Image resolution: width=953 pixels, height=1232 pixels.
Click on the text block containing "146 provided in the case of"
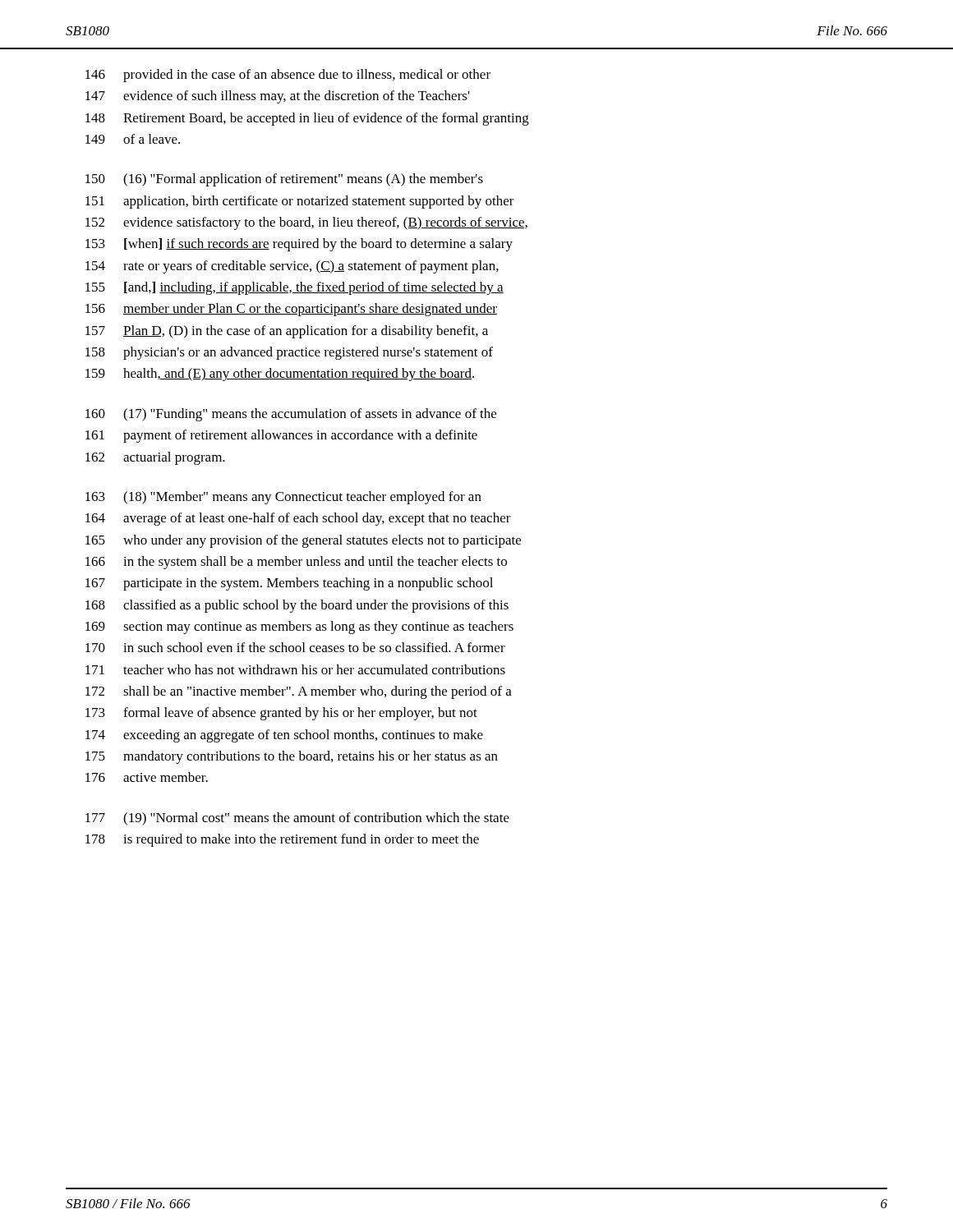[x=476, y=107]
